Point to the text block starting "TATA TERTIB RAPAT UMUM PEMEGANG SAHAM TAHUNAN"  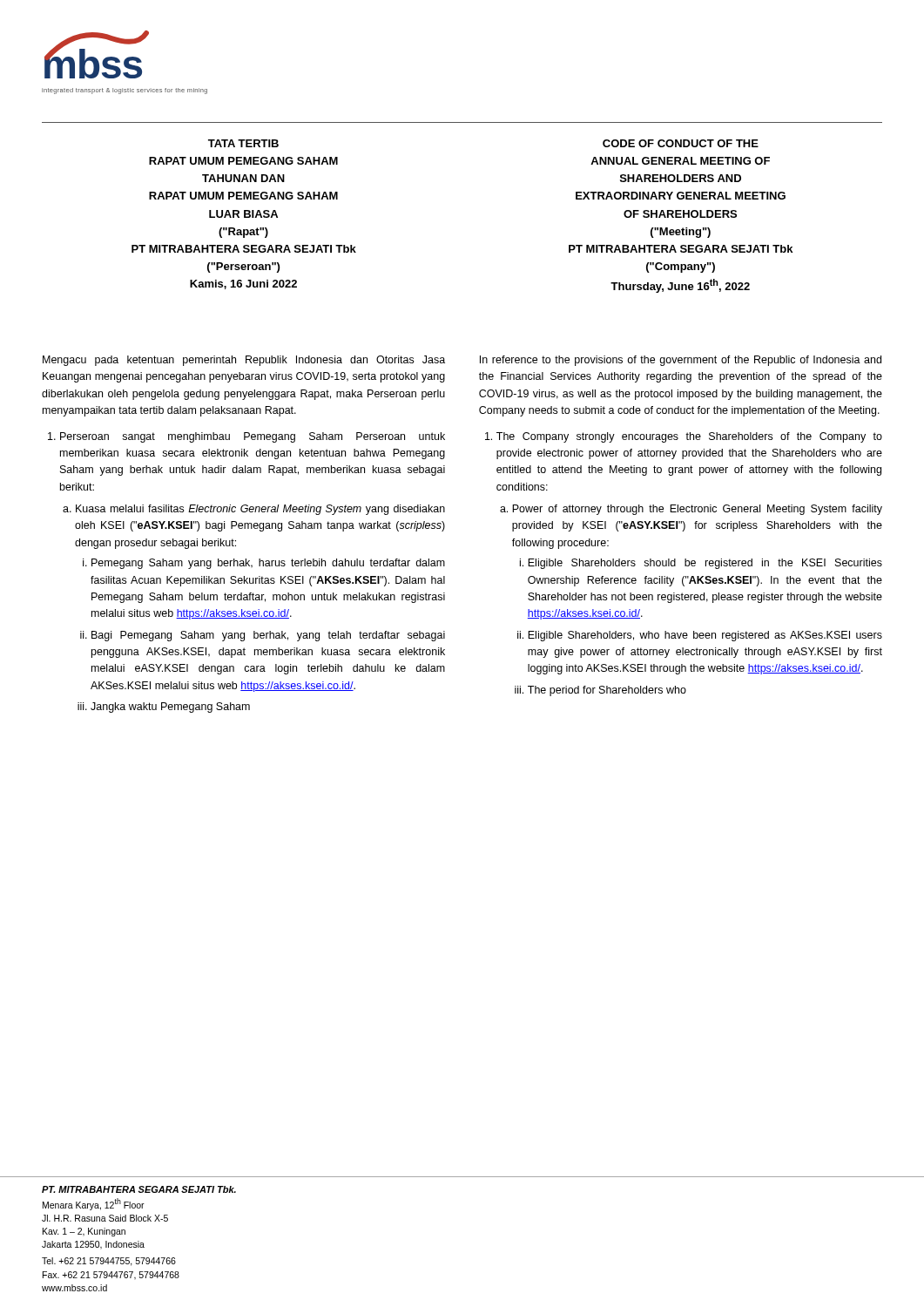tap(243, 214)
